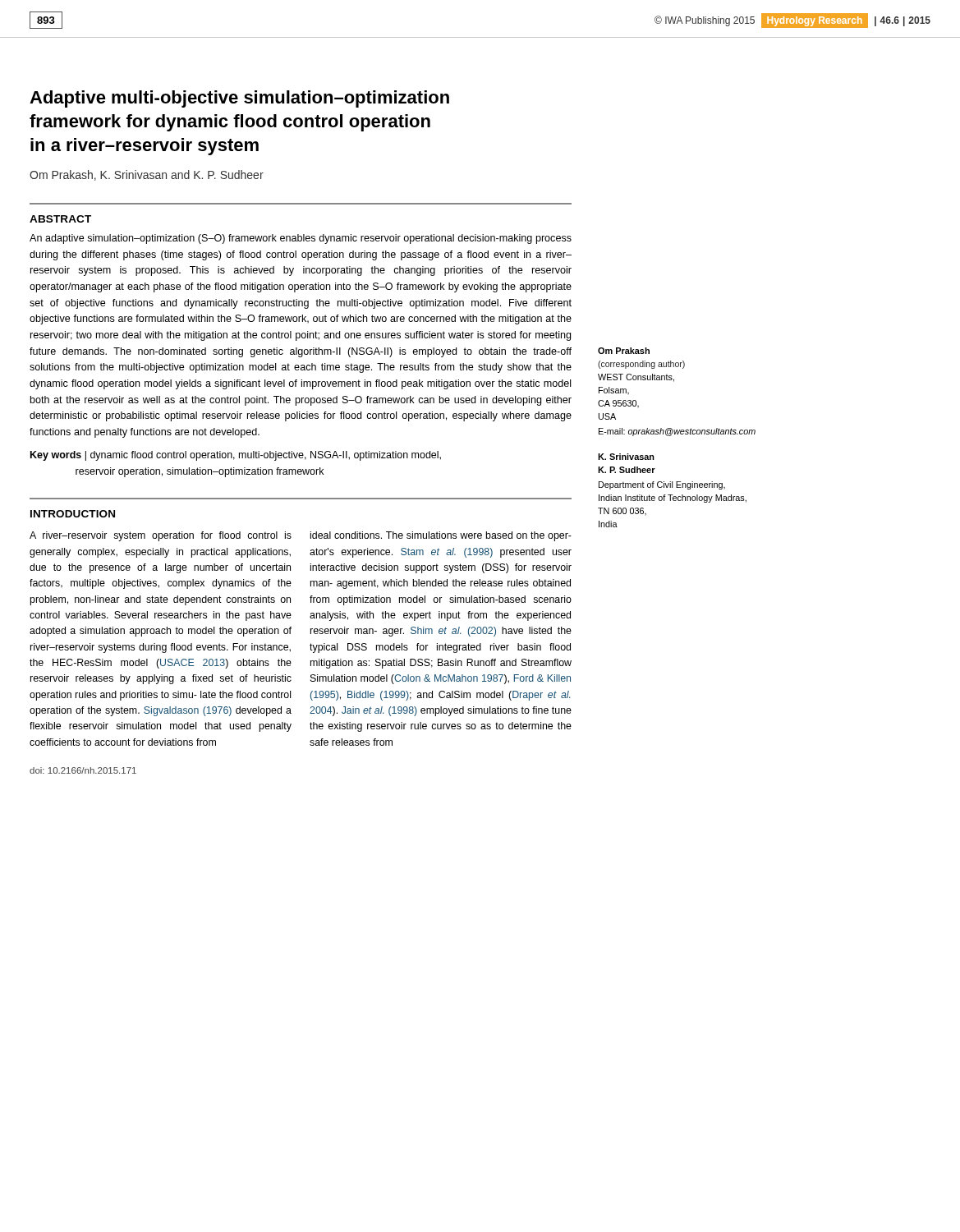This screenshot has height=1232, width=960.
Task: Navigate to the text starting "Om Prakash, K. Srinivasan and K."
Action: click(146, 175)
